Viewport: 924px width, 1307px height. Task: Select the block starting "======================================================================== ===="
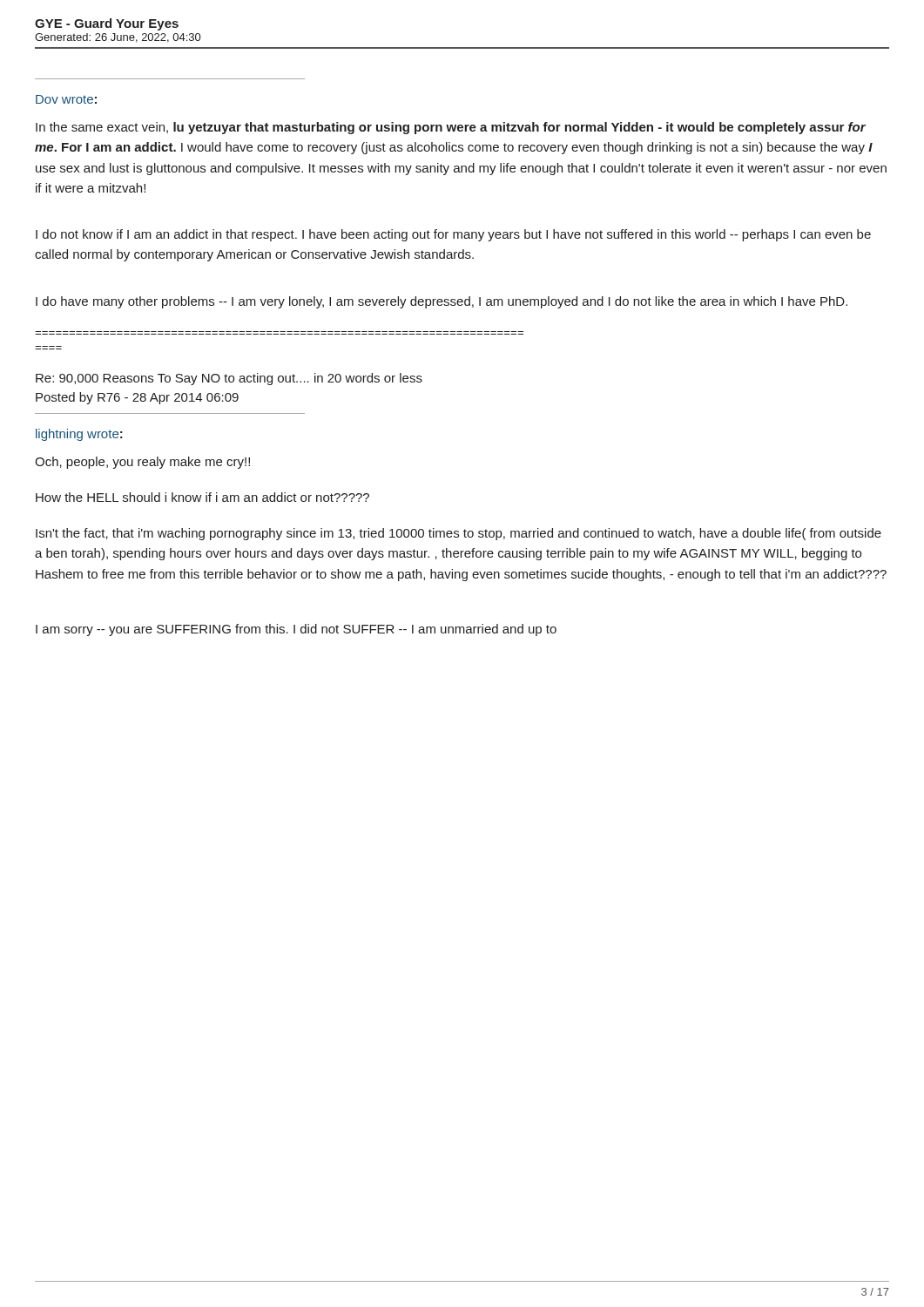[x=279, y=340]
